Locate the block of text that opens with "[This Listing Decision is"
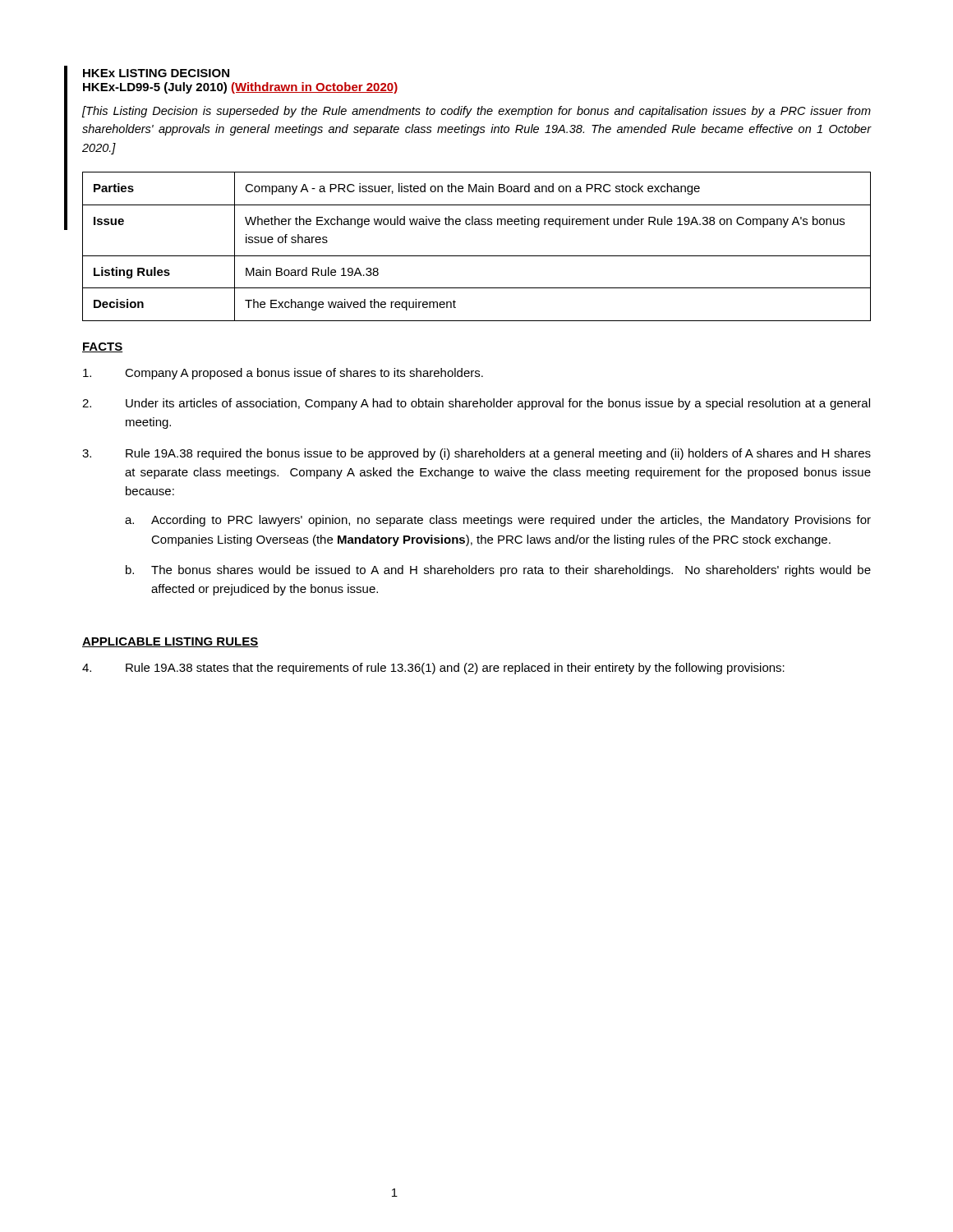This screenshot has height=1232, width=953. [x=476, y=129]
